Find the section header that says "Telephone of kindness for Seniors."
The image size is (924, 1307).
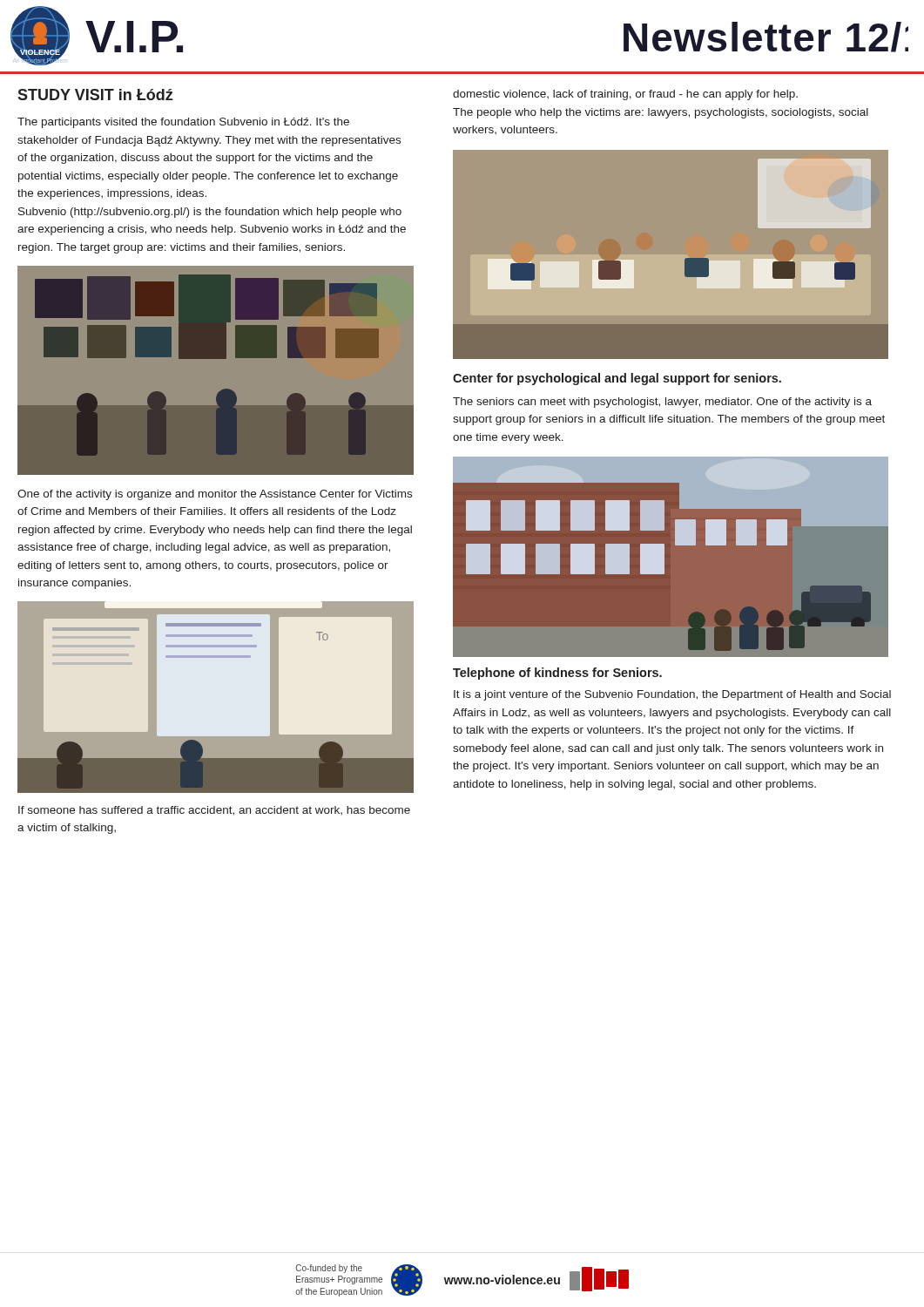[x=558, y=673]
